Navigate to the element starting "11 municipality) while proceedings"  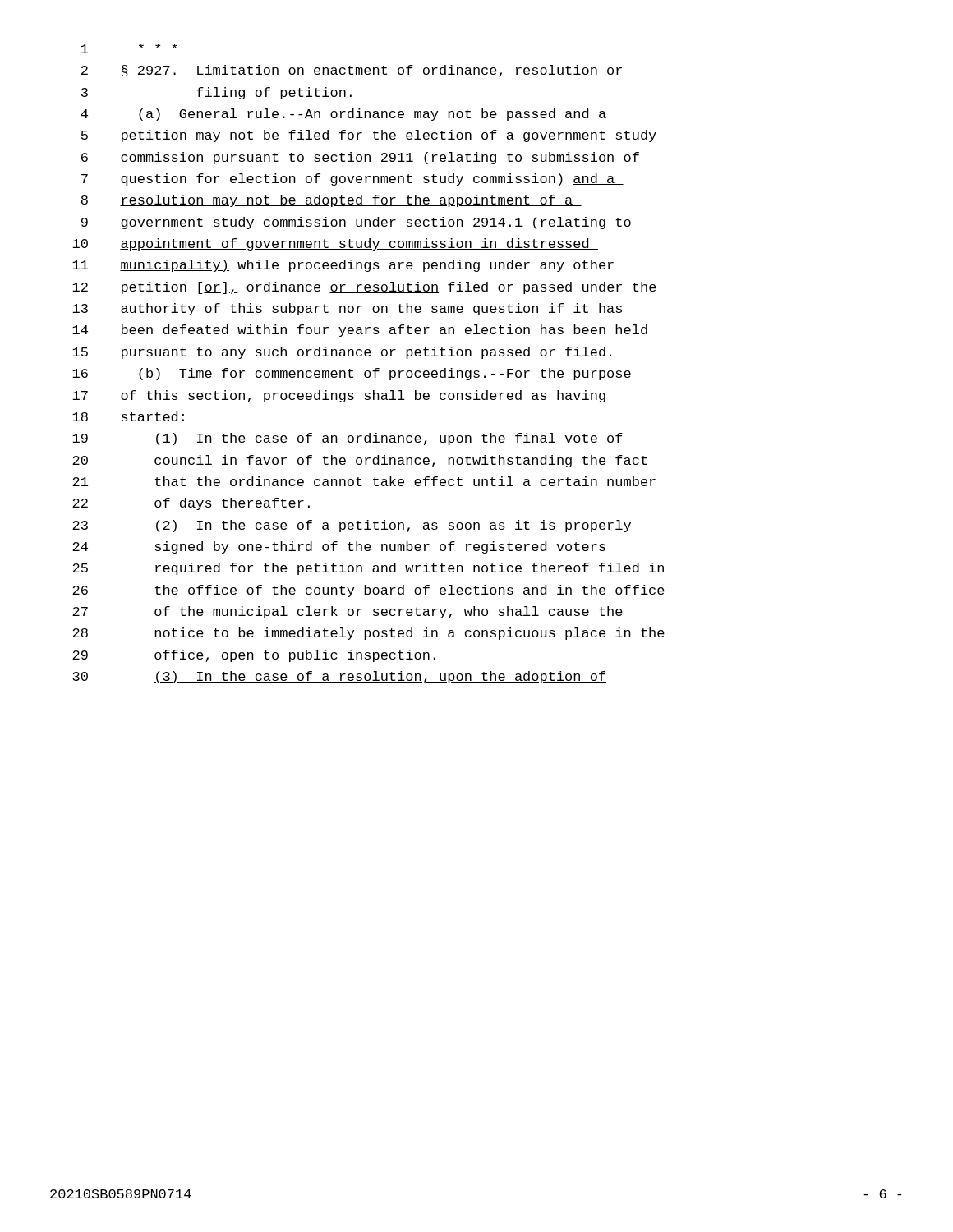476,267
